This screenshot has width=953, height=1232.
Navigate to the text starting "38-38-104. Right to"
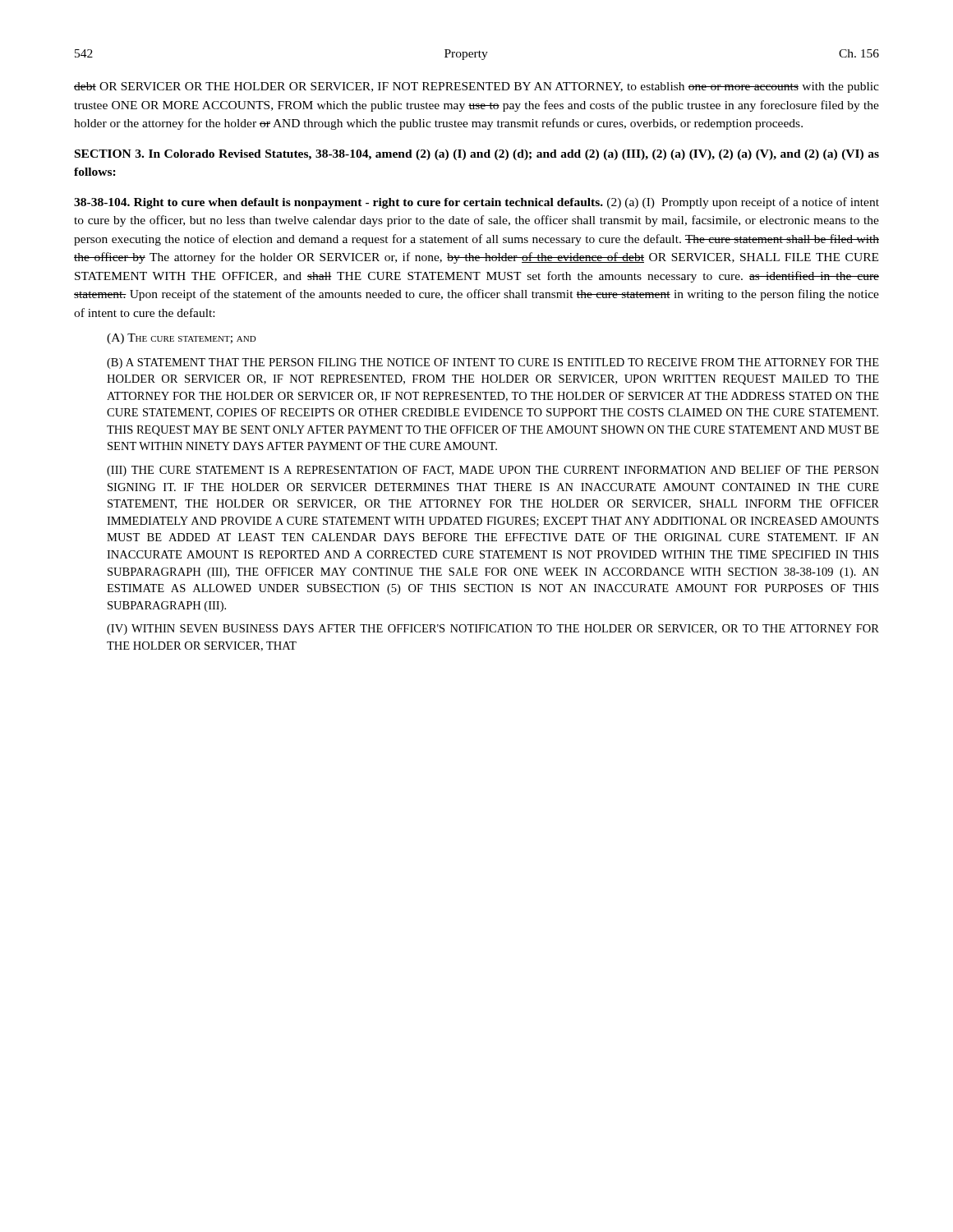pos(476,257)
